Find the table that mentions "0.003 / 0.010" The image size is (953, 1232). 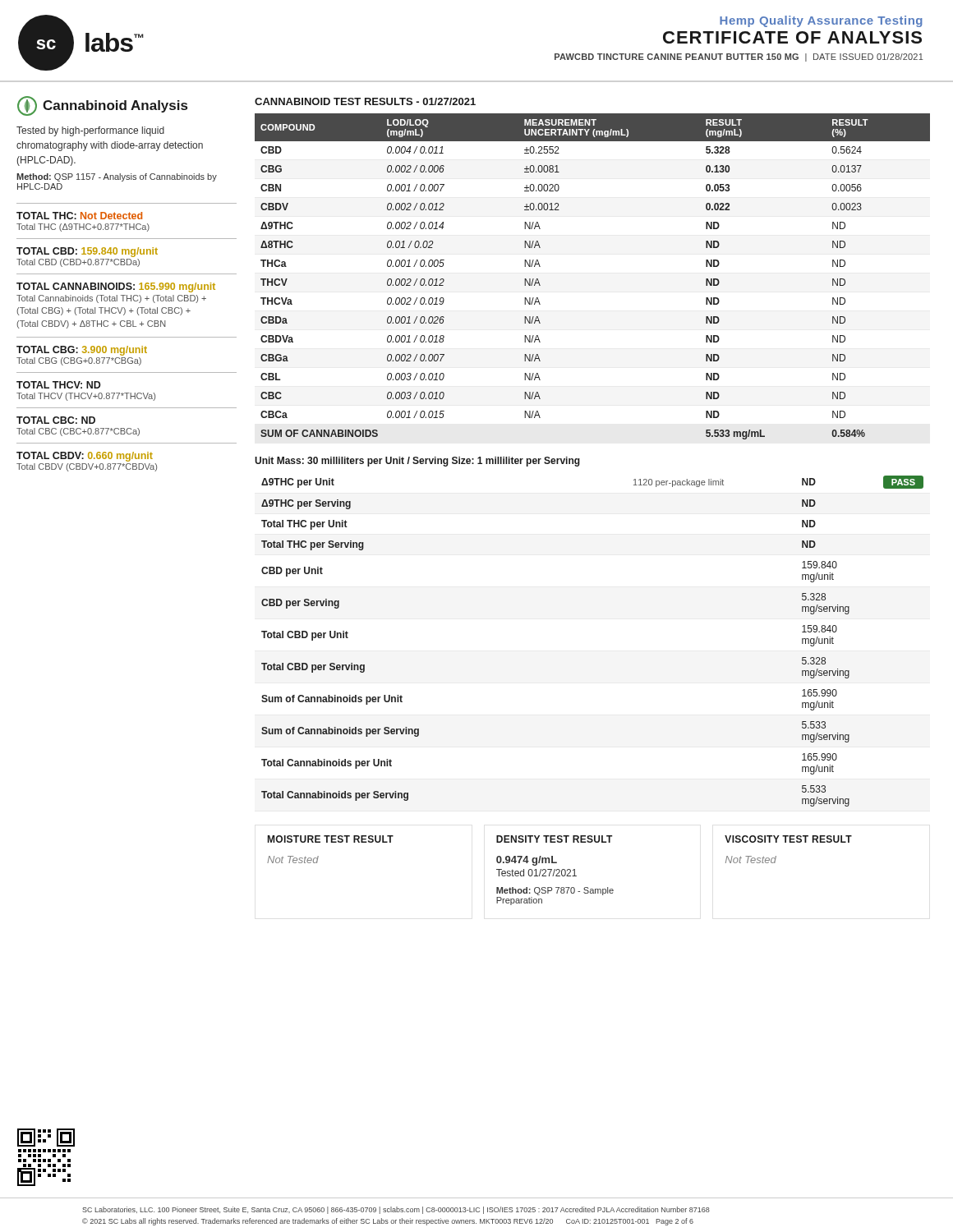click(x=592, y=278)
